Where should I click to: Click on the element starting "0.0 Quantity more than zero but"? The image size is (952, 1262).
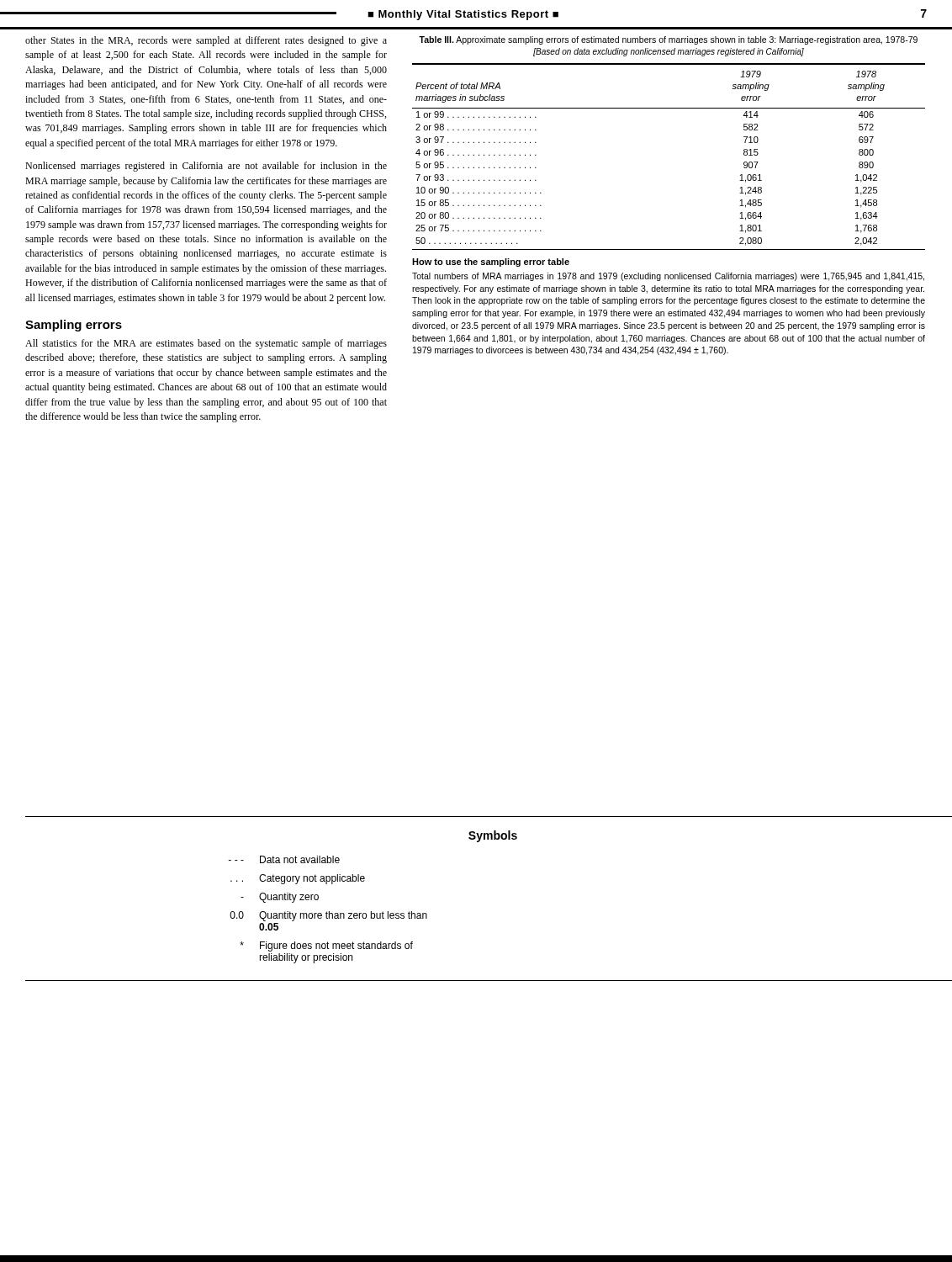(x=310, y=921)
